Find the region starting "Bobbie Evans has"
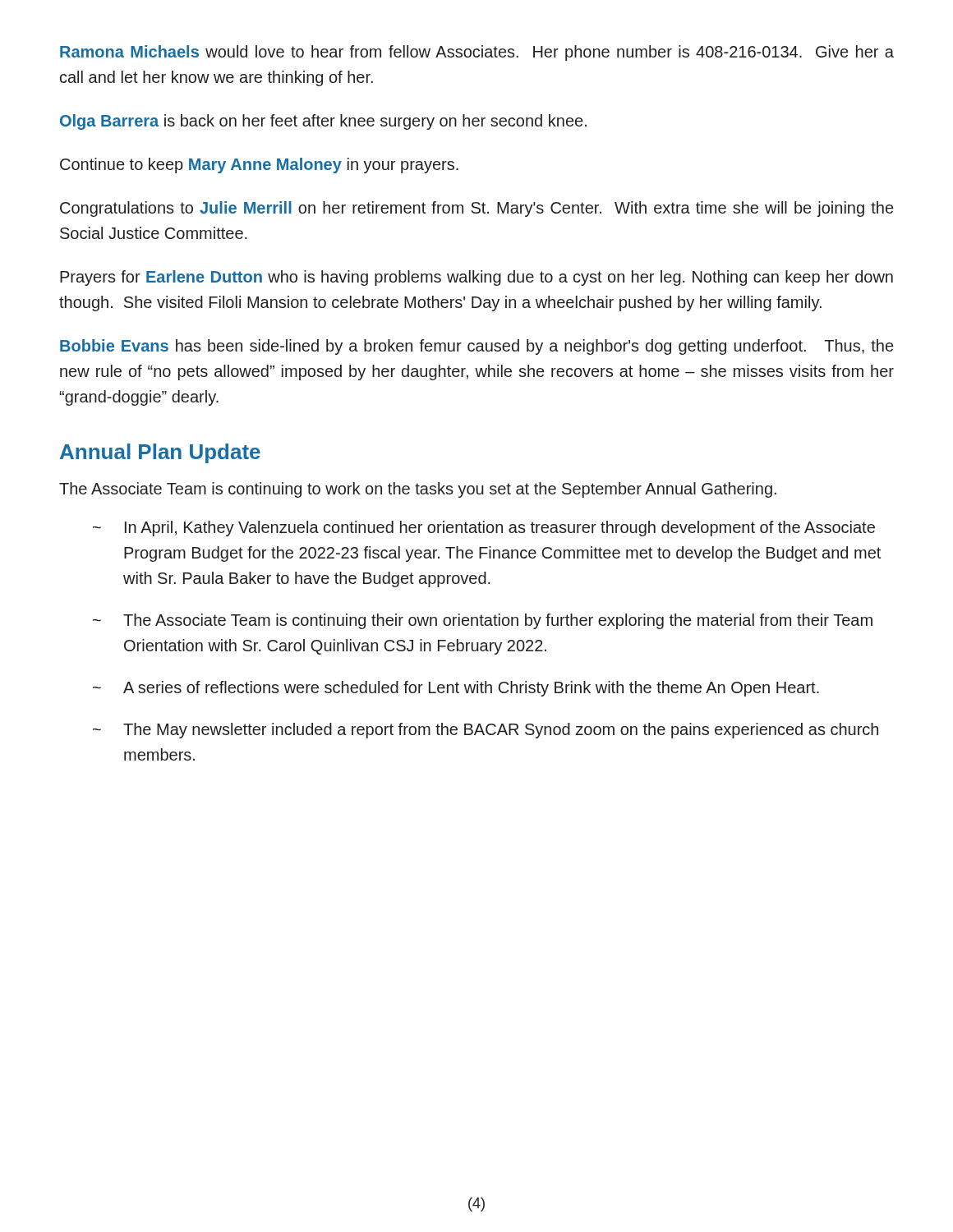 (x=476, y=371)
